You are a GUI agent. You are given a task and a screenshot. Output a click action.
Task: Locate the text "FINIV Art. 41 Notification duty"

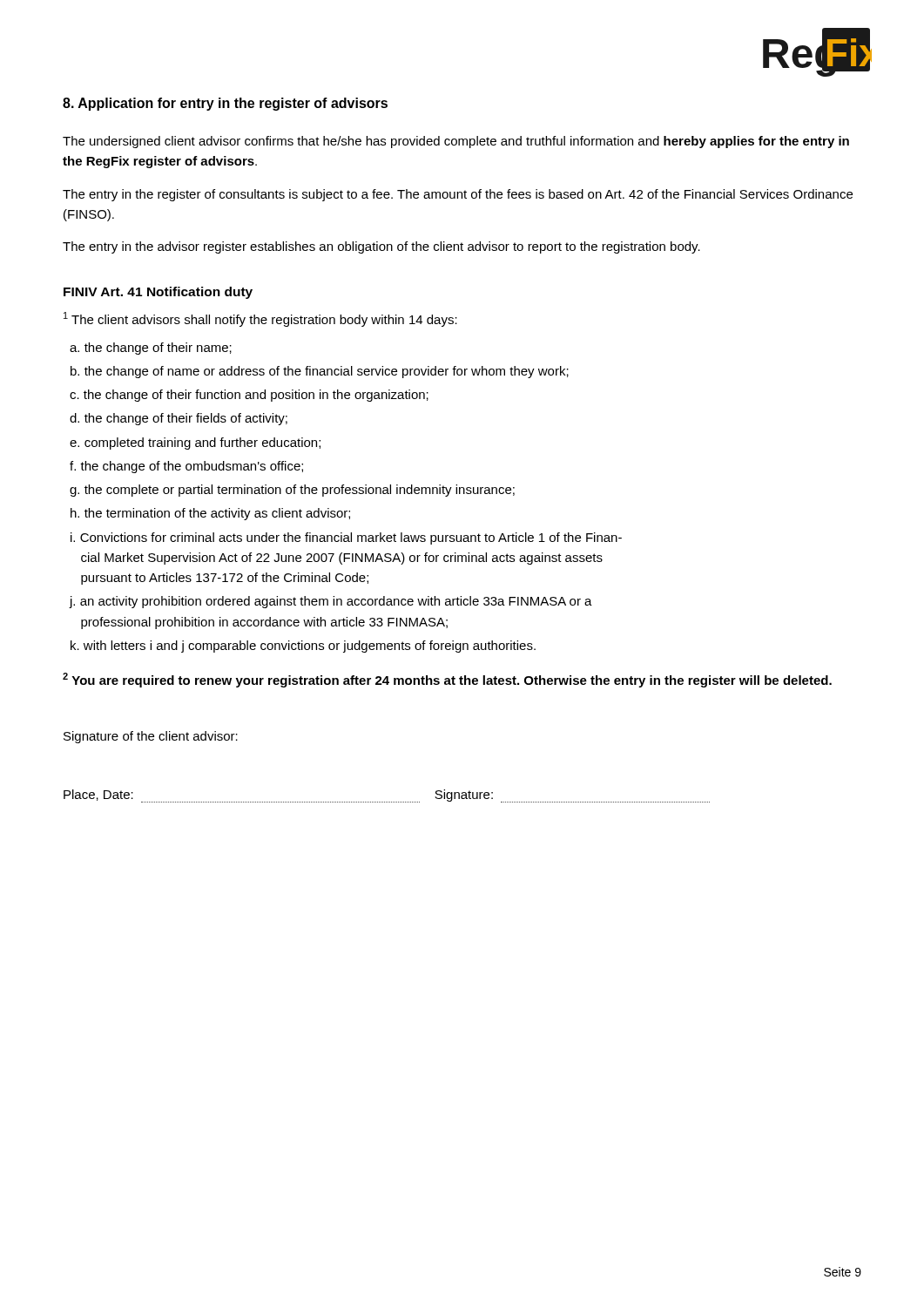(158, 292)
